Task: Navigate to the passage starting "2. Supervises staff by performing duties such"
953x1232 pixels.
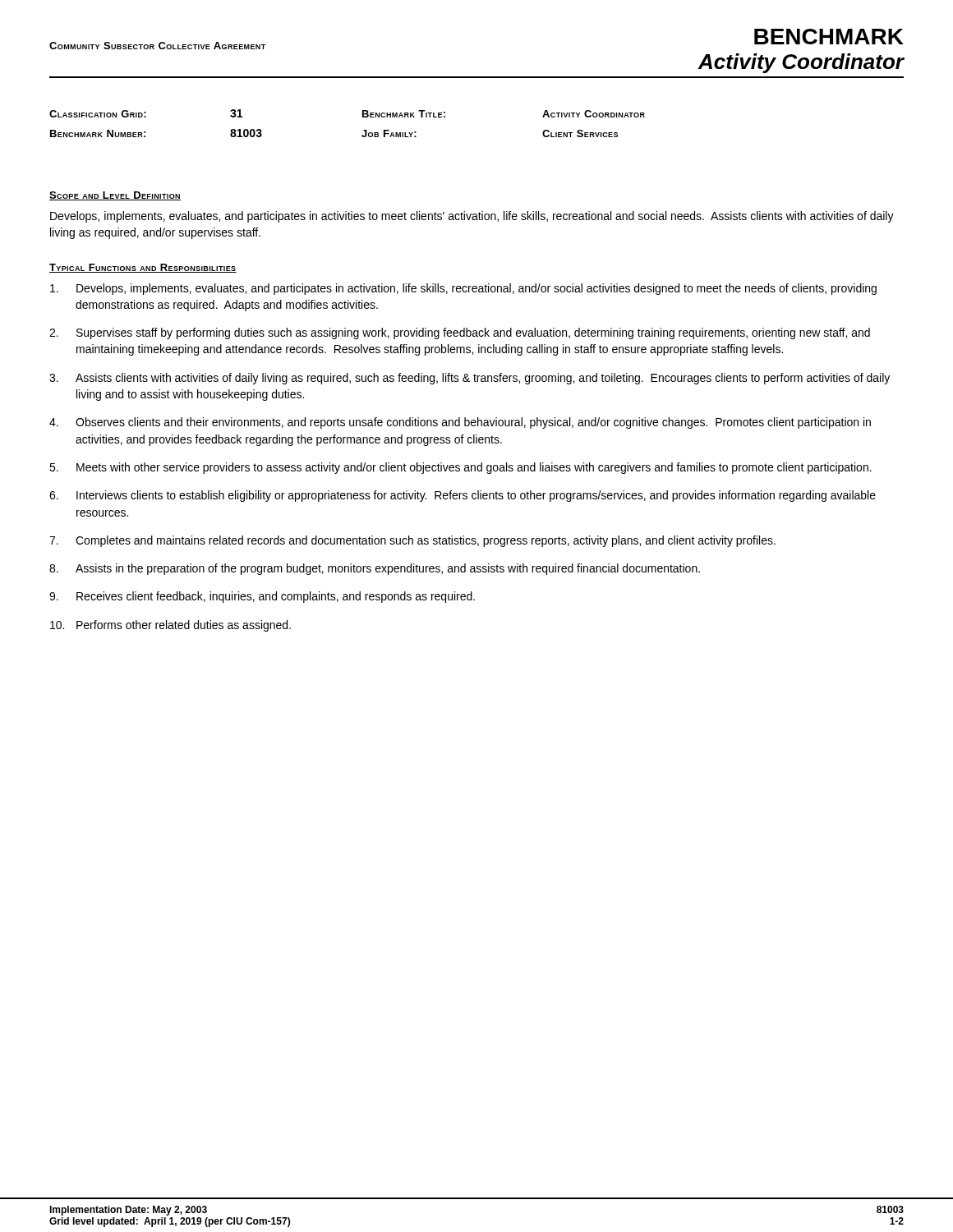Action: 476,341
